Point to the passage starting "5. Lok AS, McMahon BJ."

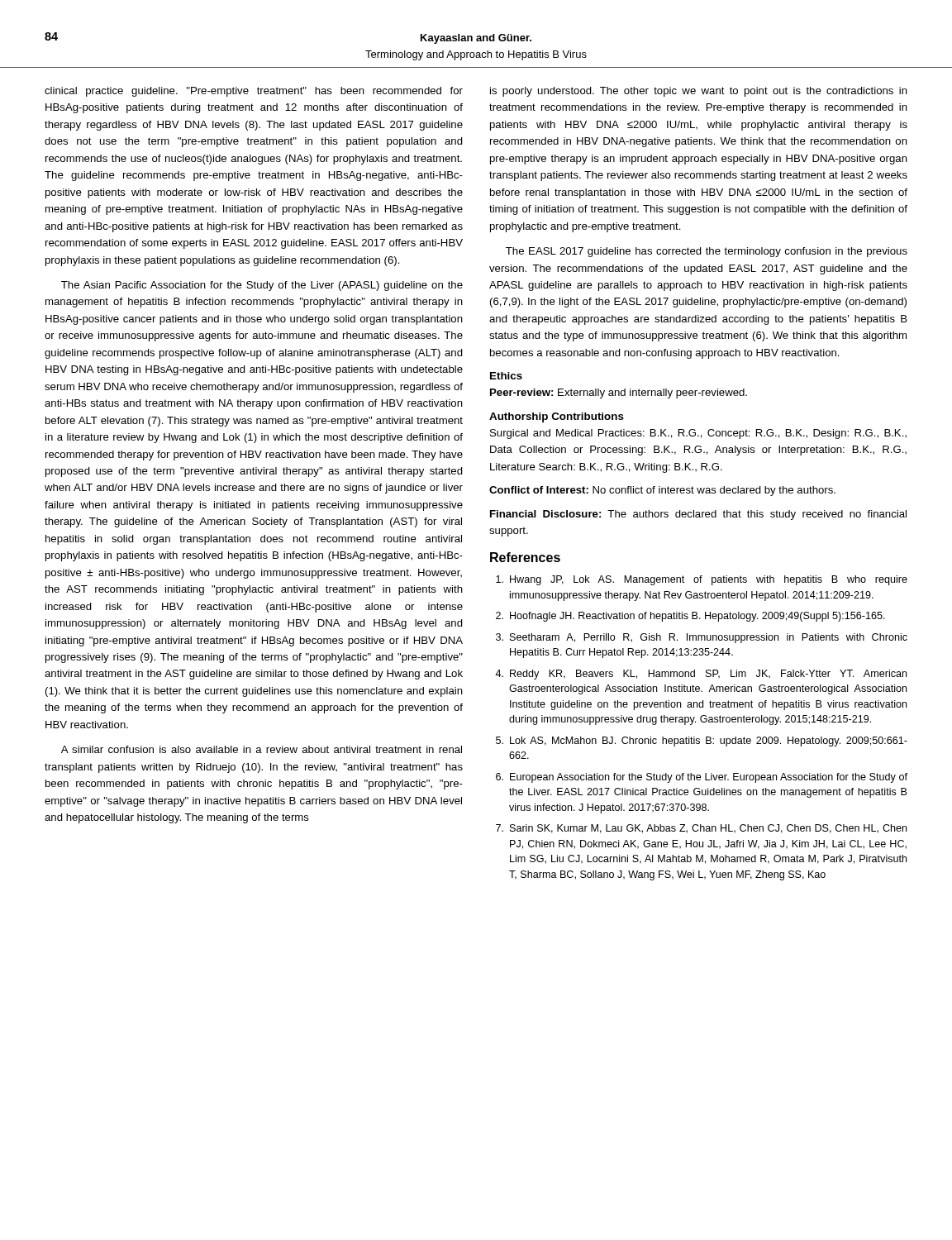[x=698, y=748]
